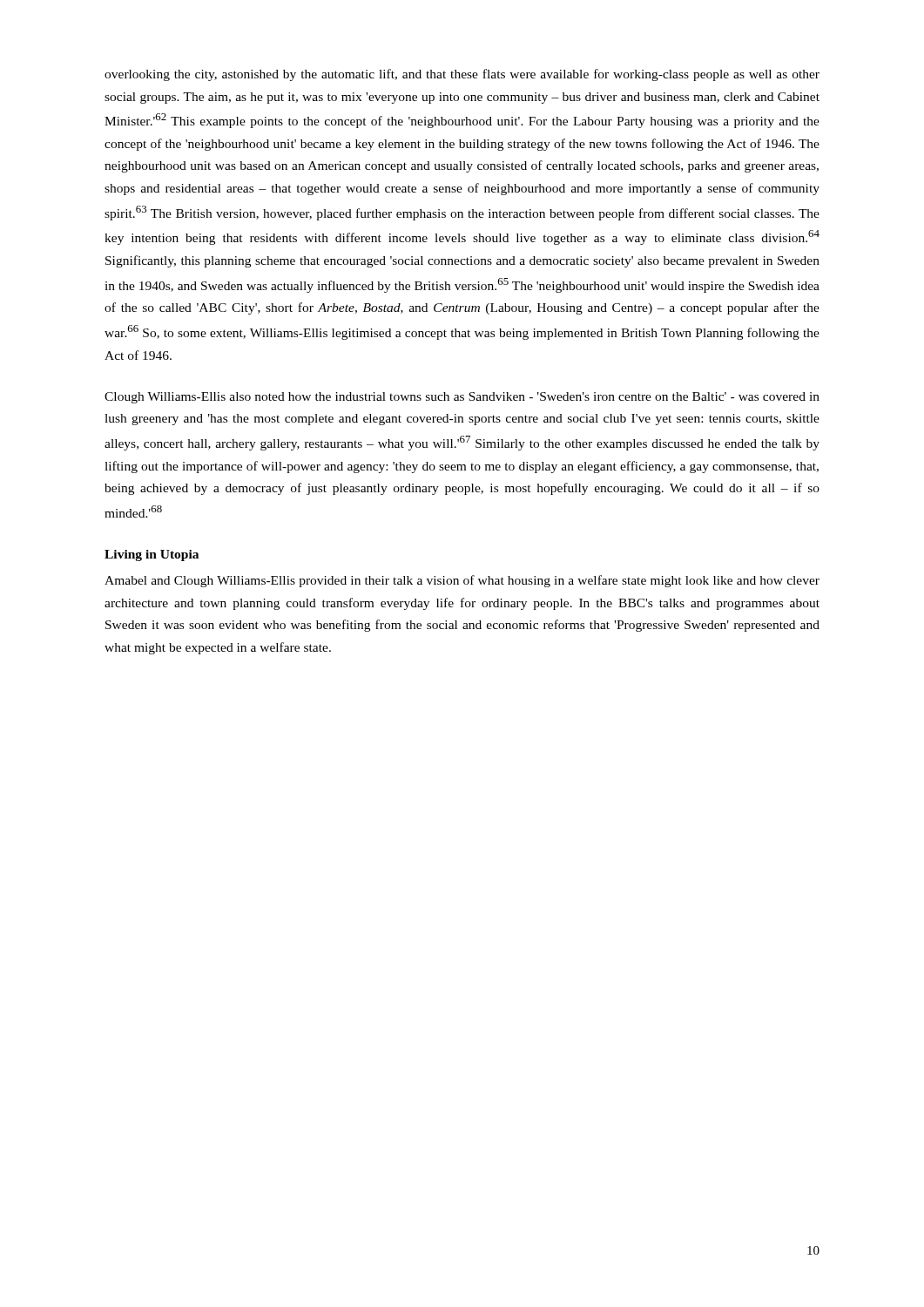Click the passage that begins "Amabel and Clough Williams-Ellis provided in"
This screenshot has width=924, height=1307.
point(462,614)
